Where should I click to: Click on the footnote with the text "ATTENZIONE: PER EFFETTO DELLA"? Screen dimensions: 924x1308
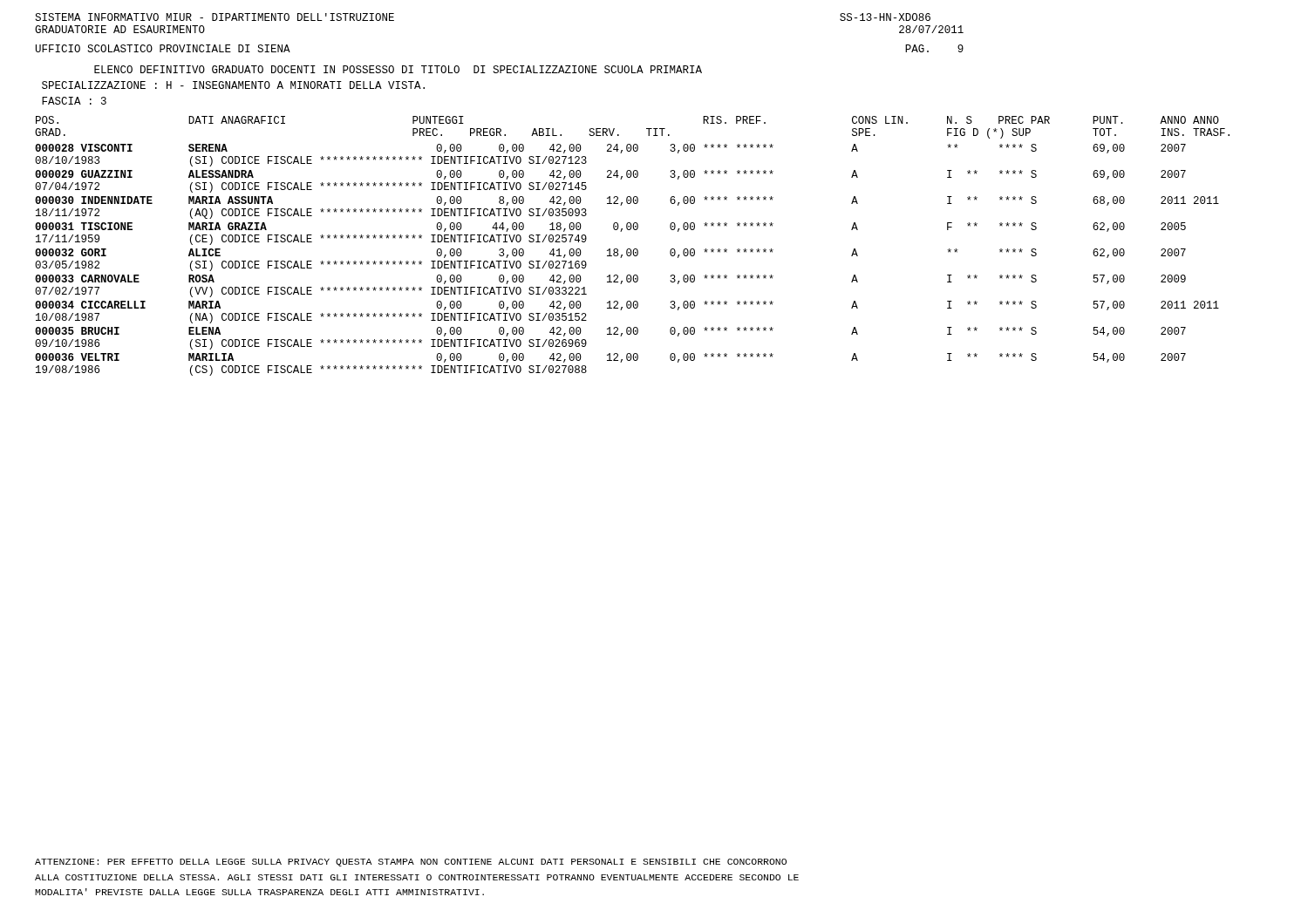pyautogui.click(x=417, y=877)
